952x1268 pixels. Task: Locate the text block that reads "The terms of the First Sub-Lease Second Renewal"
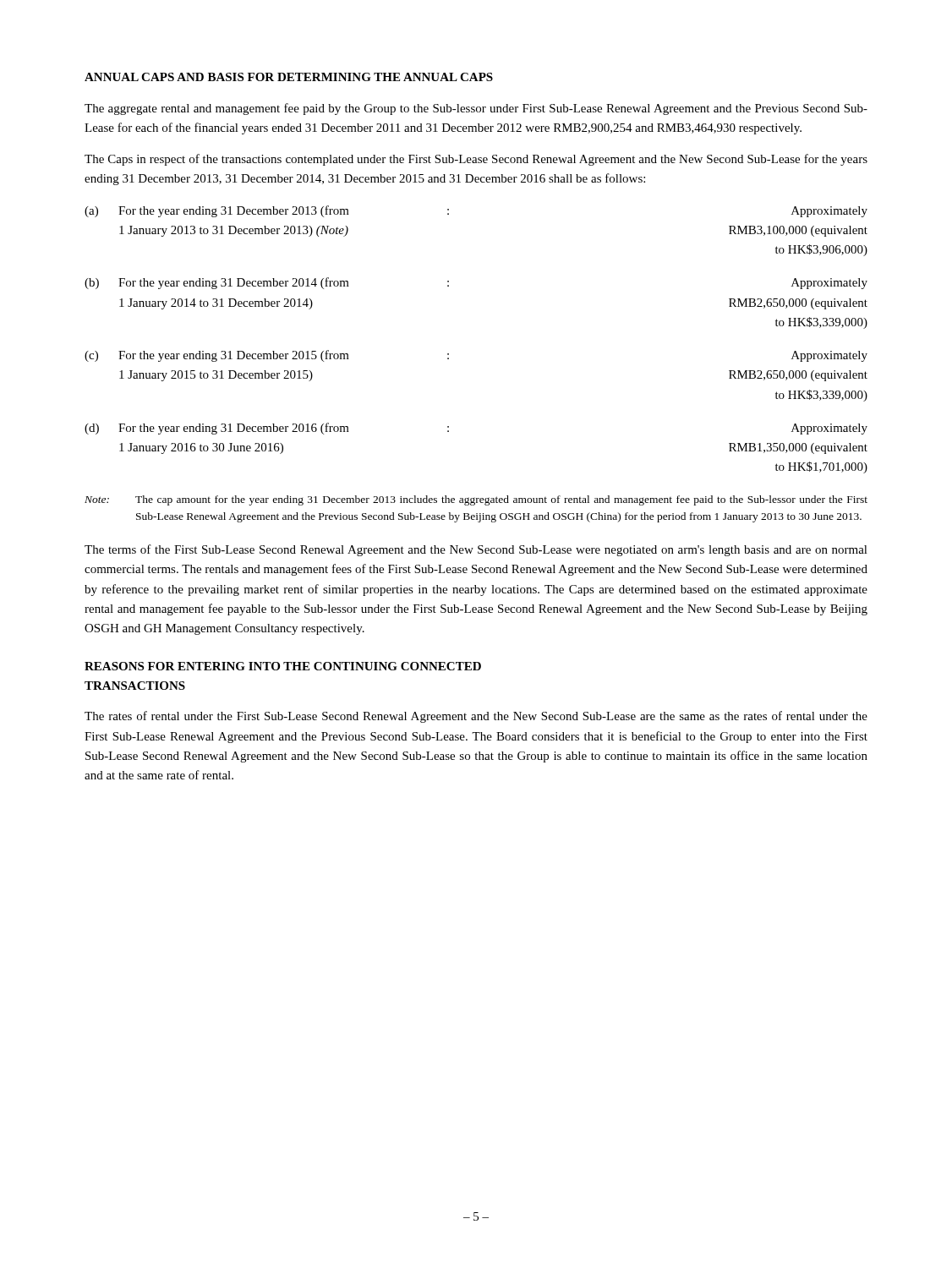click(476, 589)
